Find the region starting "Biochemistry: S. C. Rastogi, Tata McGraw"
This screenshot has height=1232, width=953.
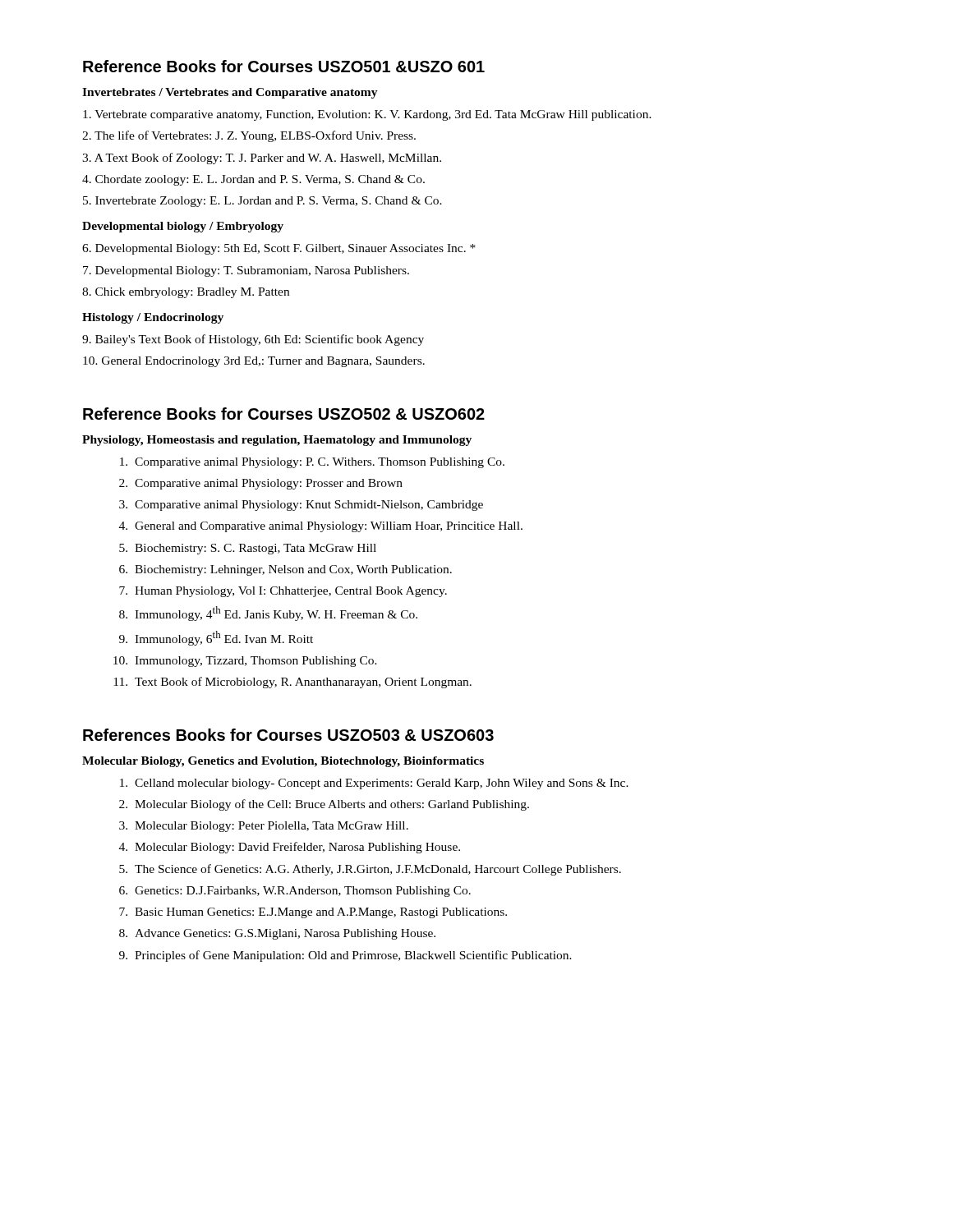click(x=256, y=547)
